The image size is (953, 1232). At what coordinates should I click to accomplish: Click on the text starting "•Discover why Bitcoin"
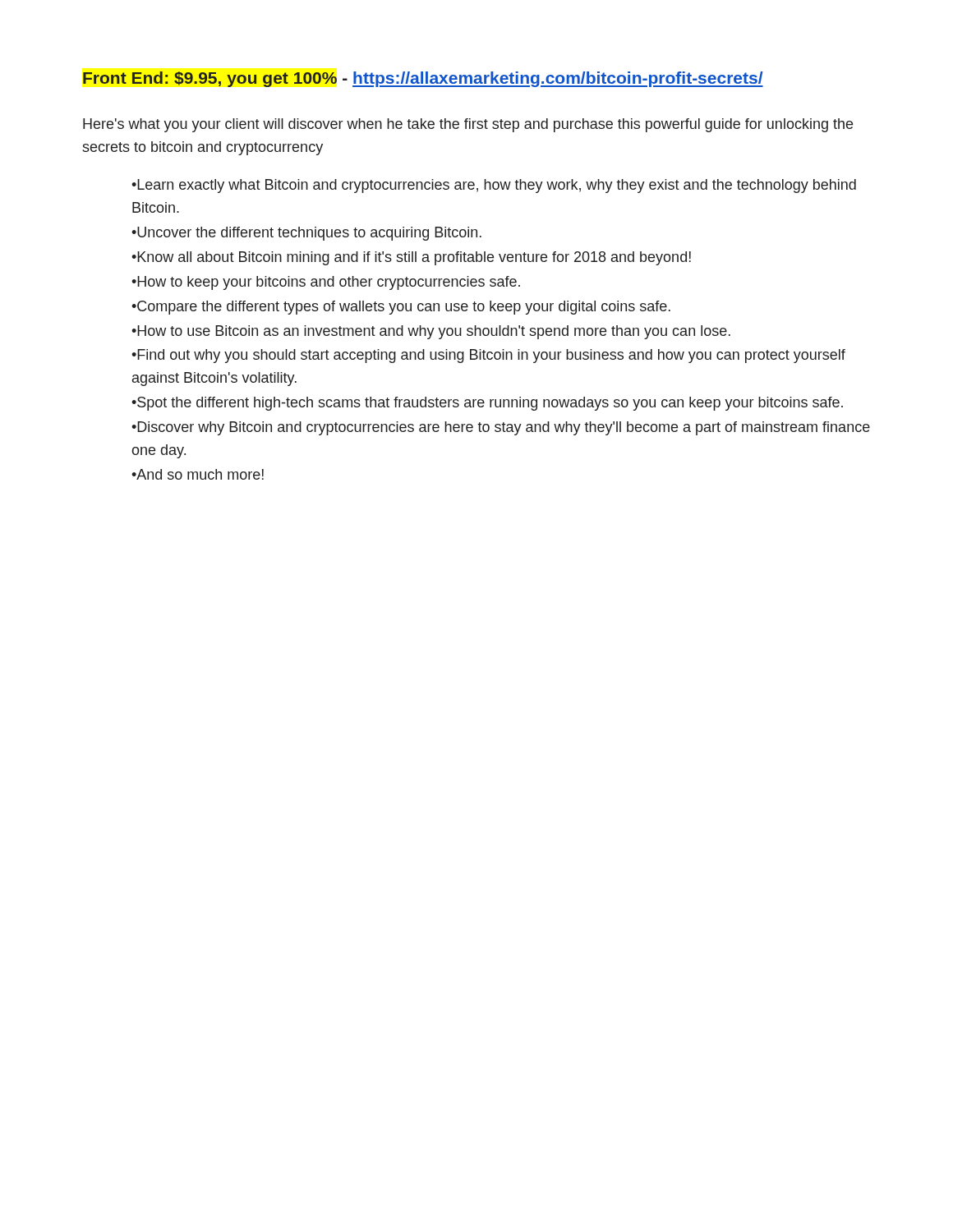501,439
